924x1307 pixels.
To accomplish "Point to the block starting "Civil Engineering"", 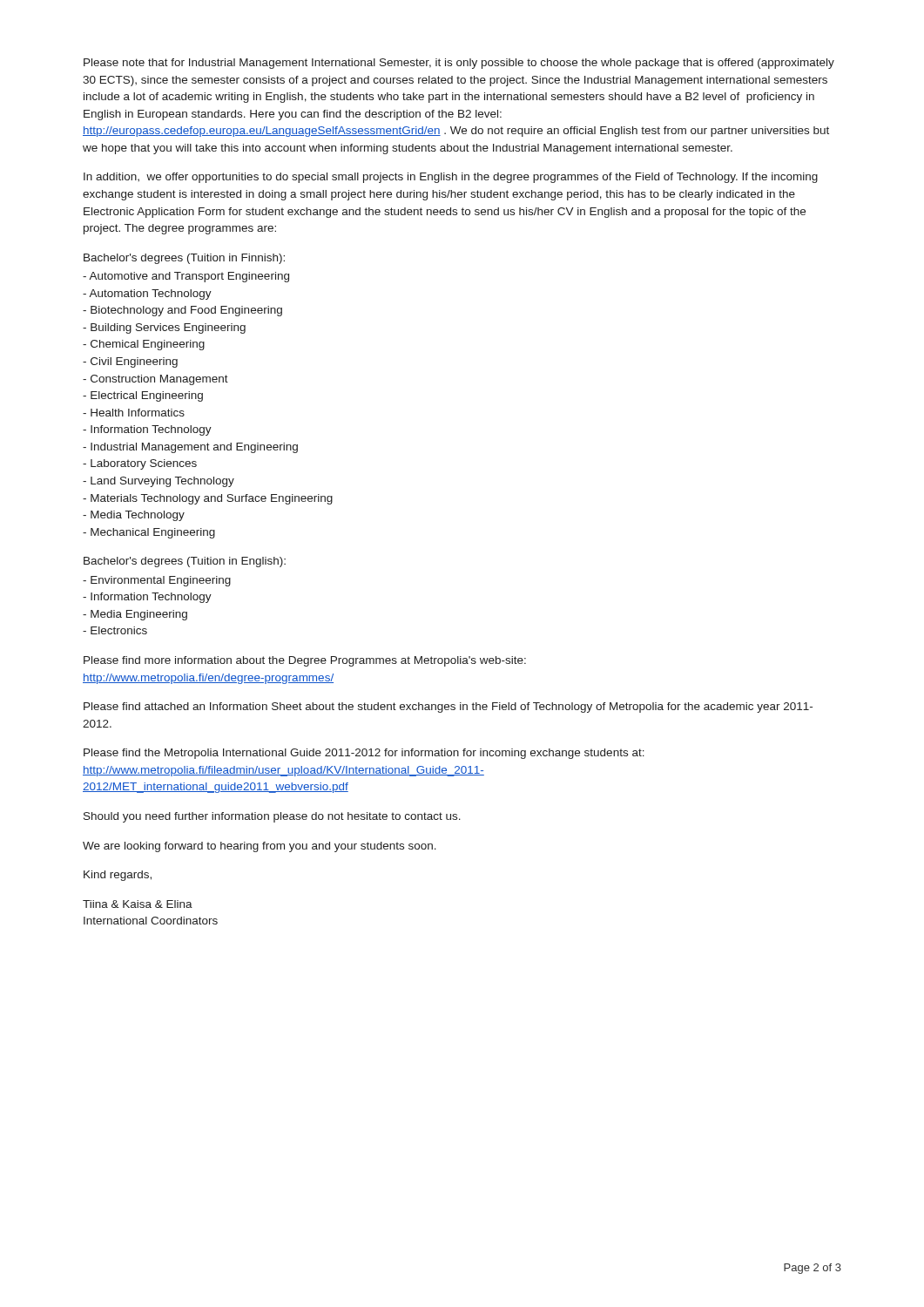I will (130, 362).
